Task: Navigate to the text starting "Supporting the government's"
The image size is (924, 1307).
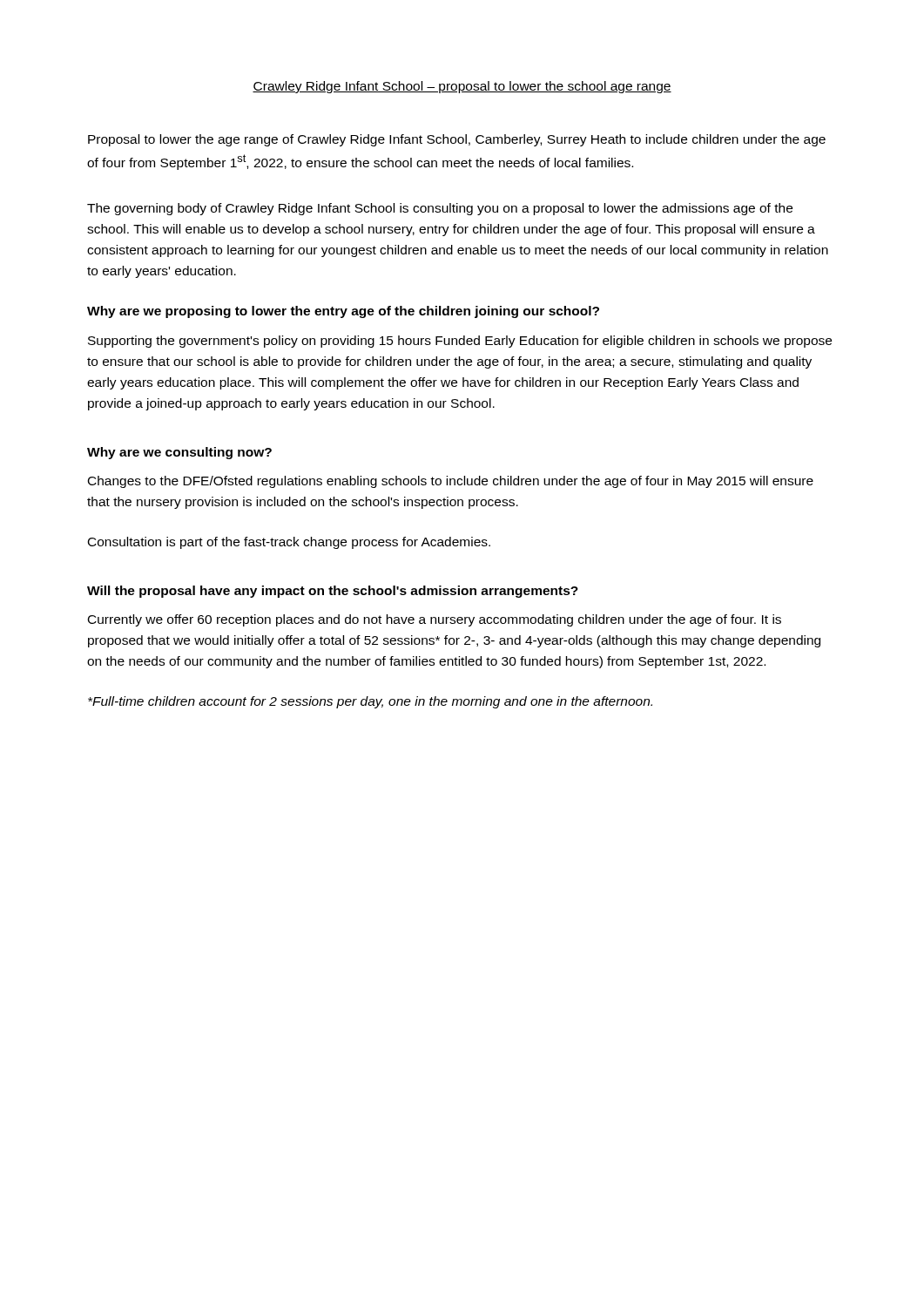Action: point(460,371)
